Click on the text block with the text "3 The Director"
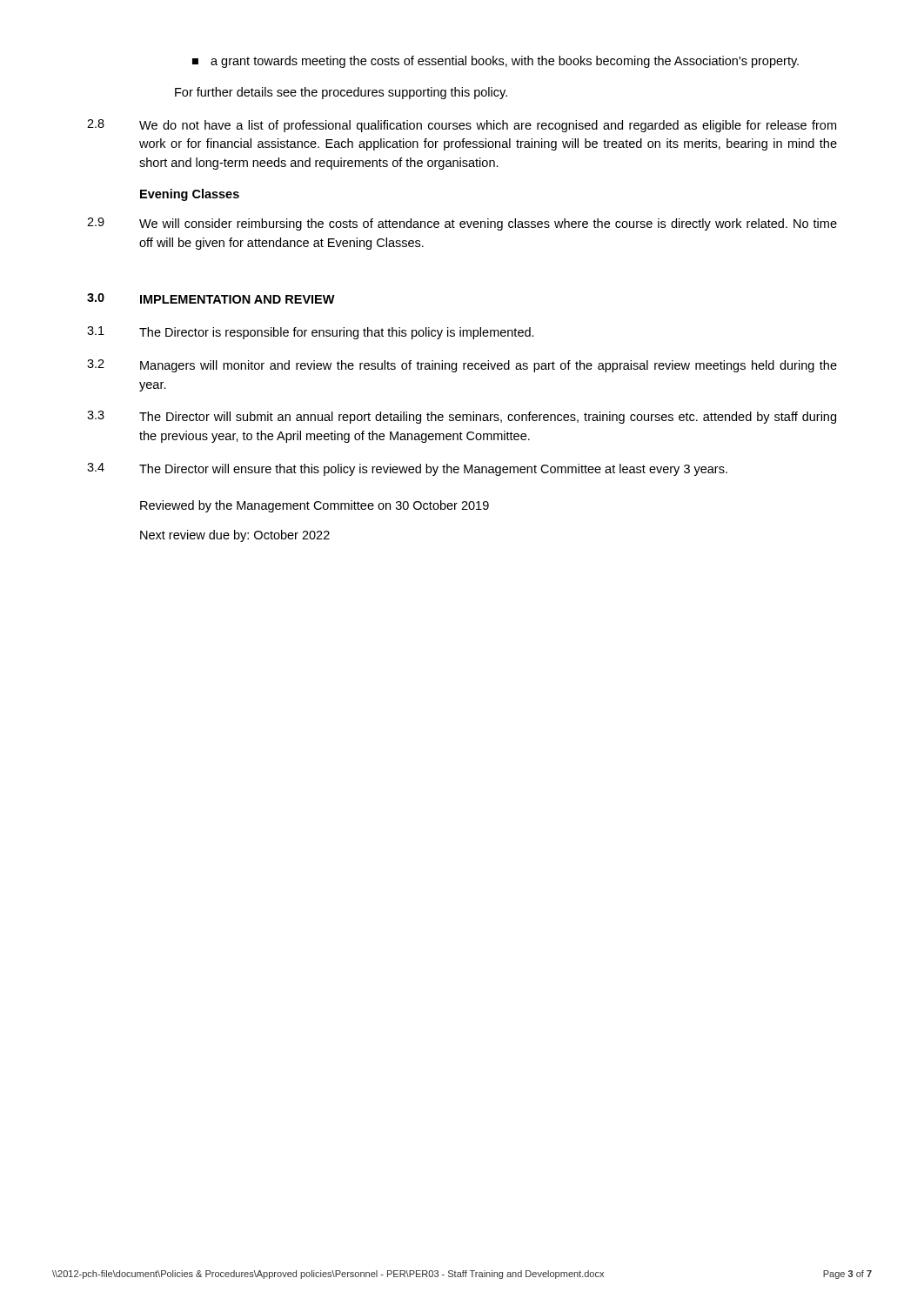This screenshot has height=1305, width=924. pos(462,427)
